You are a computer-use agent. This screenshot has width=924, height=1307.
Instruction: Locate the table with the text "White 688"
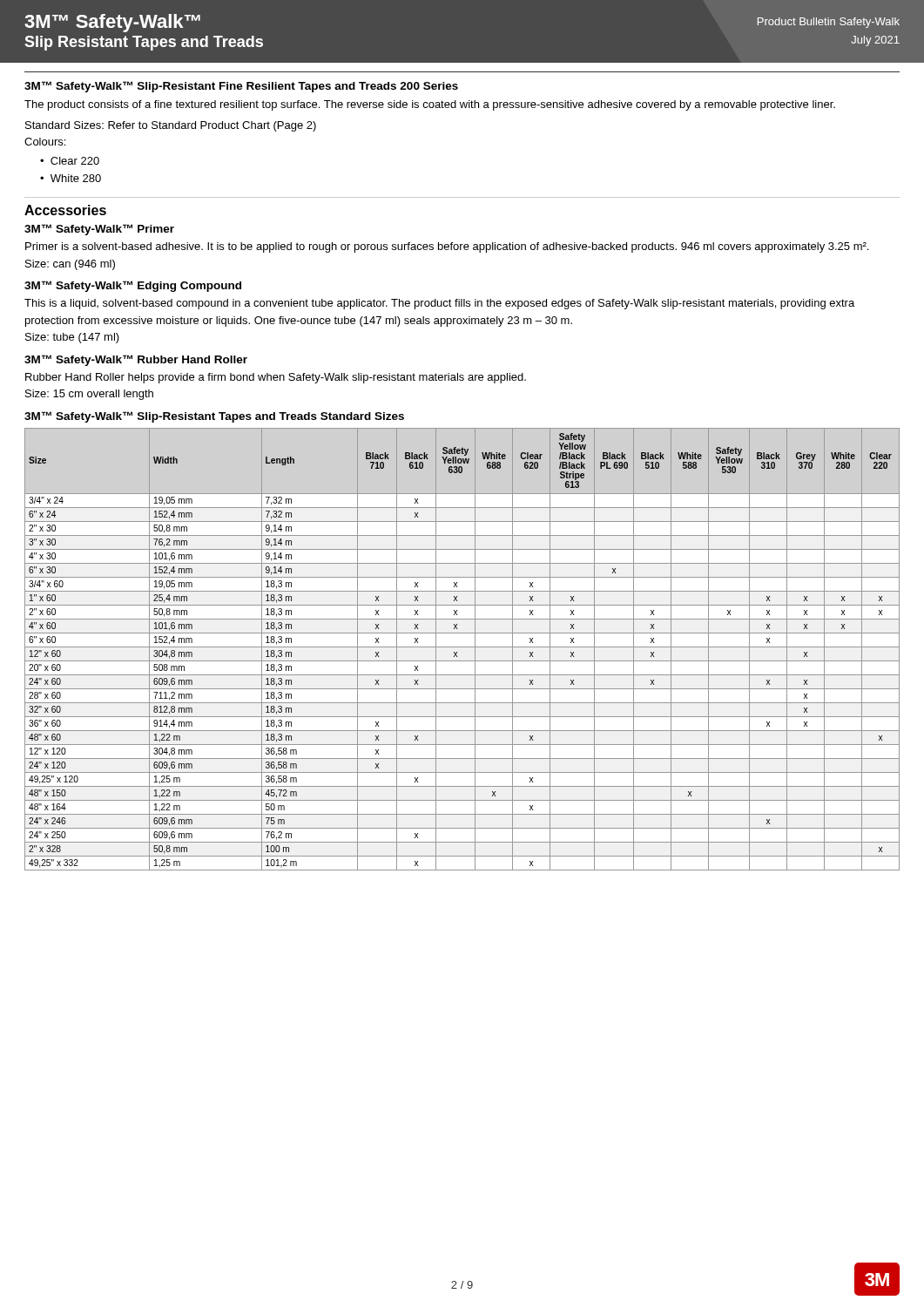coord(462,649)
